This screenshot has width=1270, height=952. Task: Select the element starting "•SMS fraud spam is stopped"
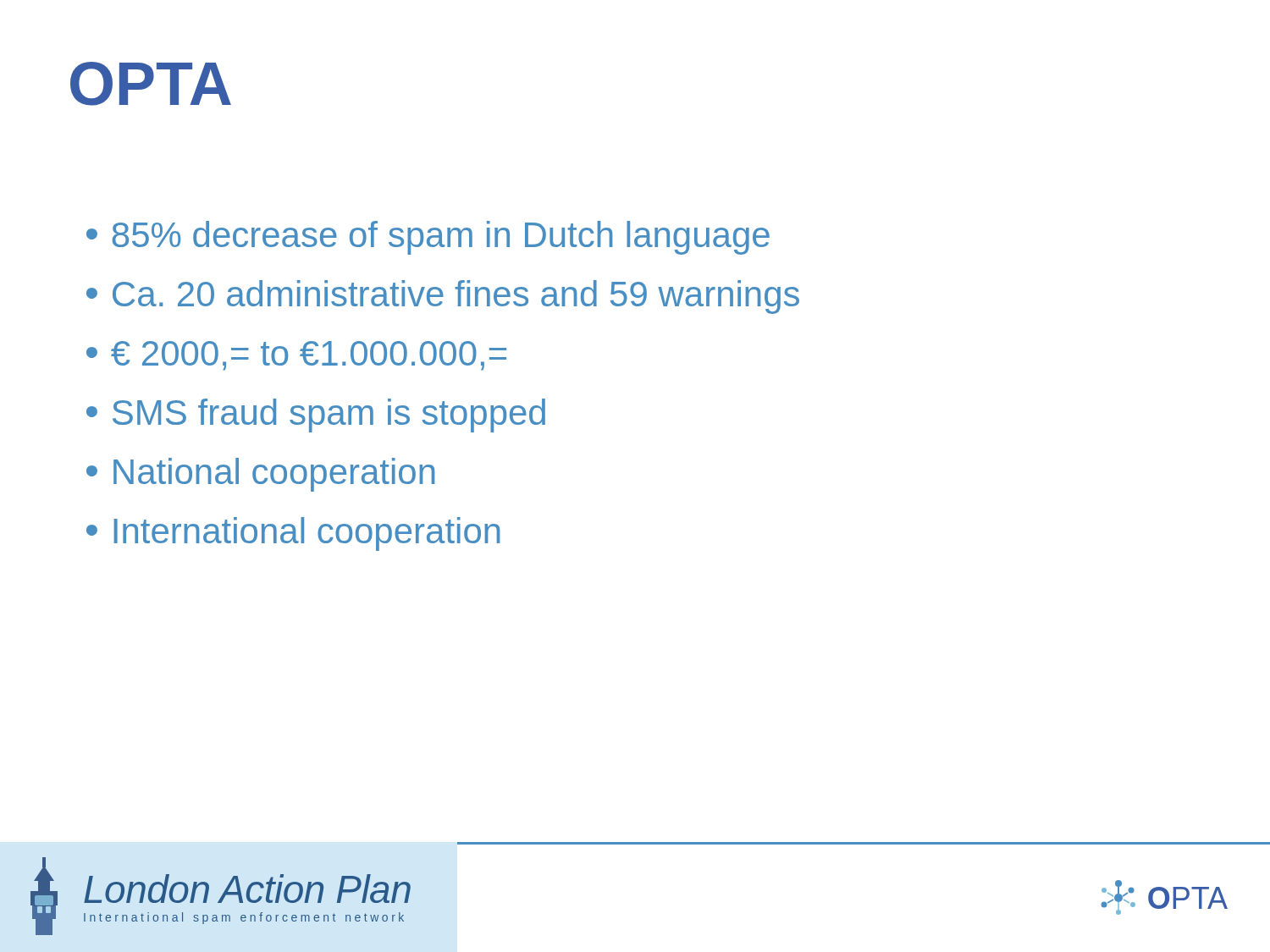[x=316, y=413]
